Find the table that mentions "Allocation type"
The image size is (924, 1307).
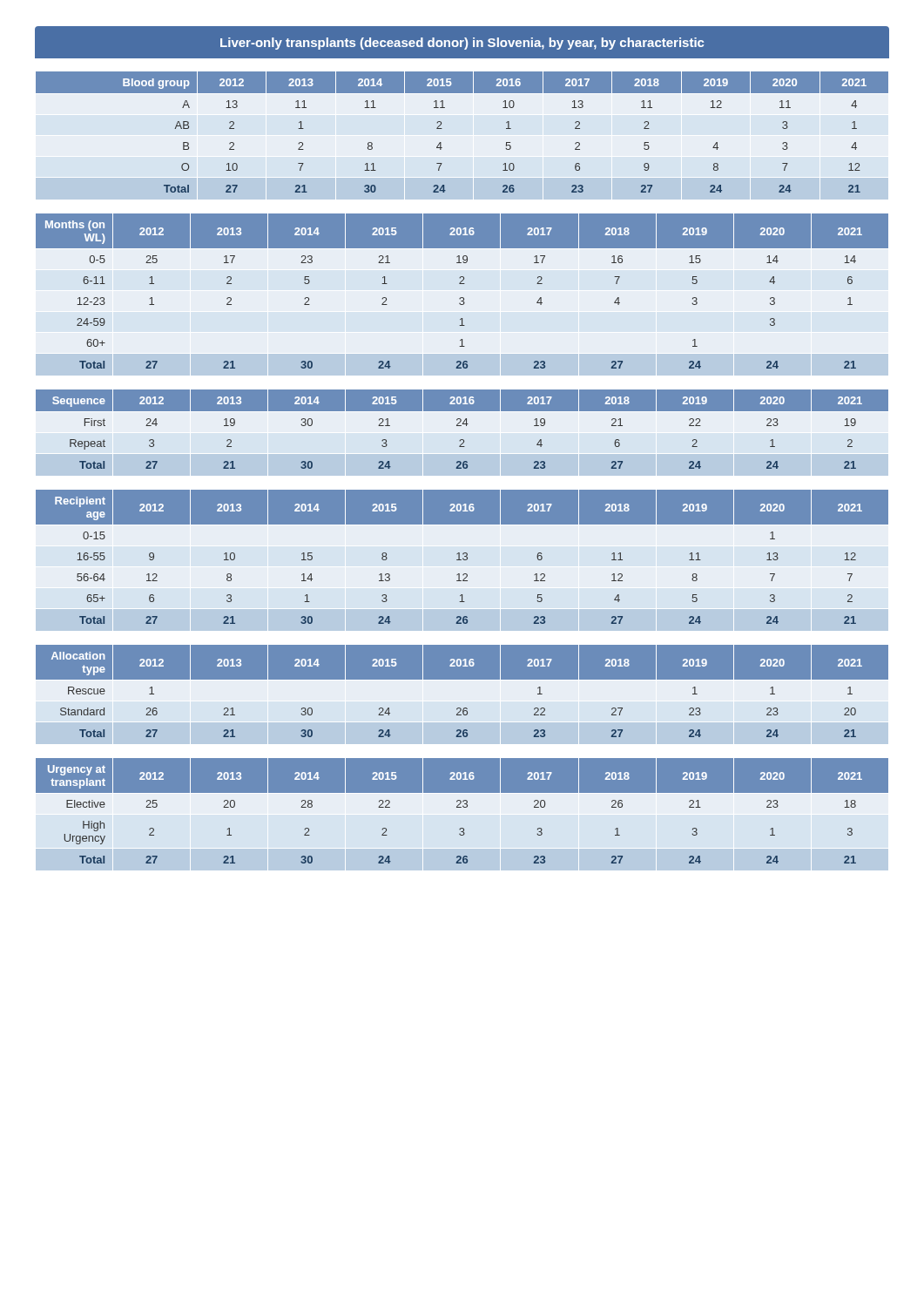462,694
